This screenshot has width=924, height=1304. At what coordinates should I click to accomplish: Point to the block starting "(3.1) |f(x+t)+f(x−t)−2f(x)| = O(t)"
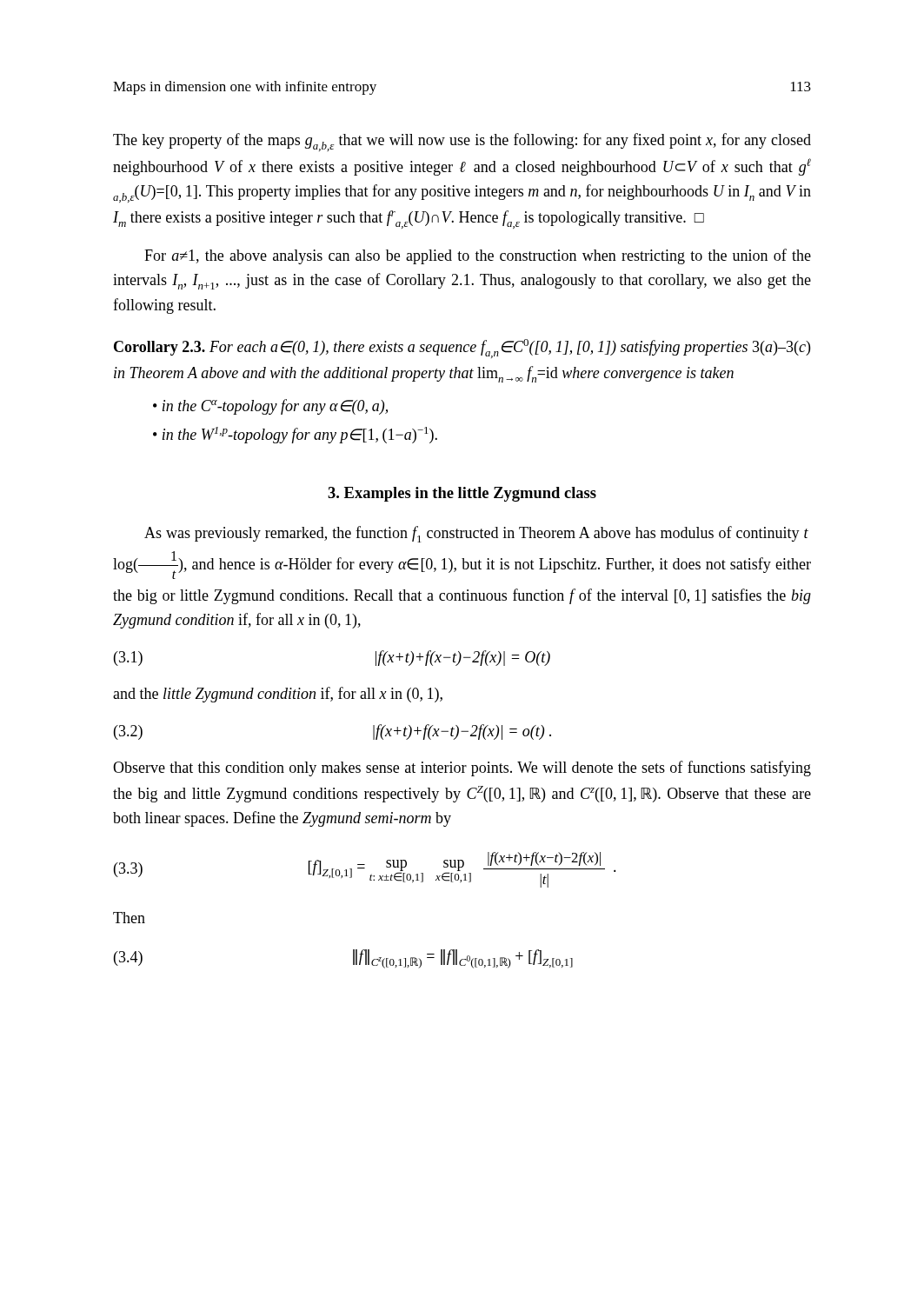click(x=427, y=657)
